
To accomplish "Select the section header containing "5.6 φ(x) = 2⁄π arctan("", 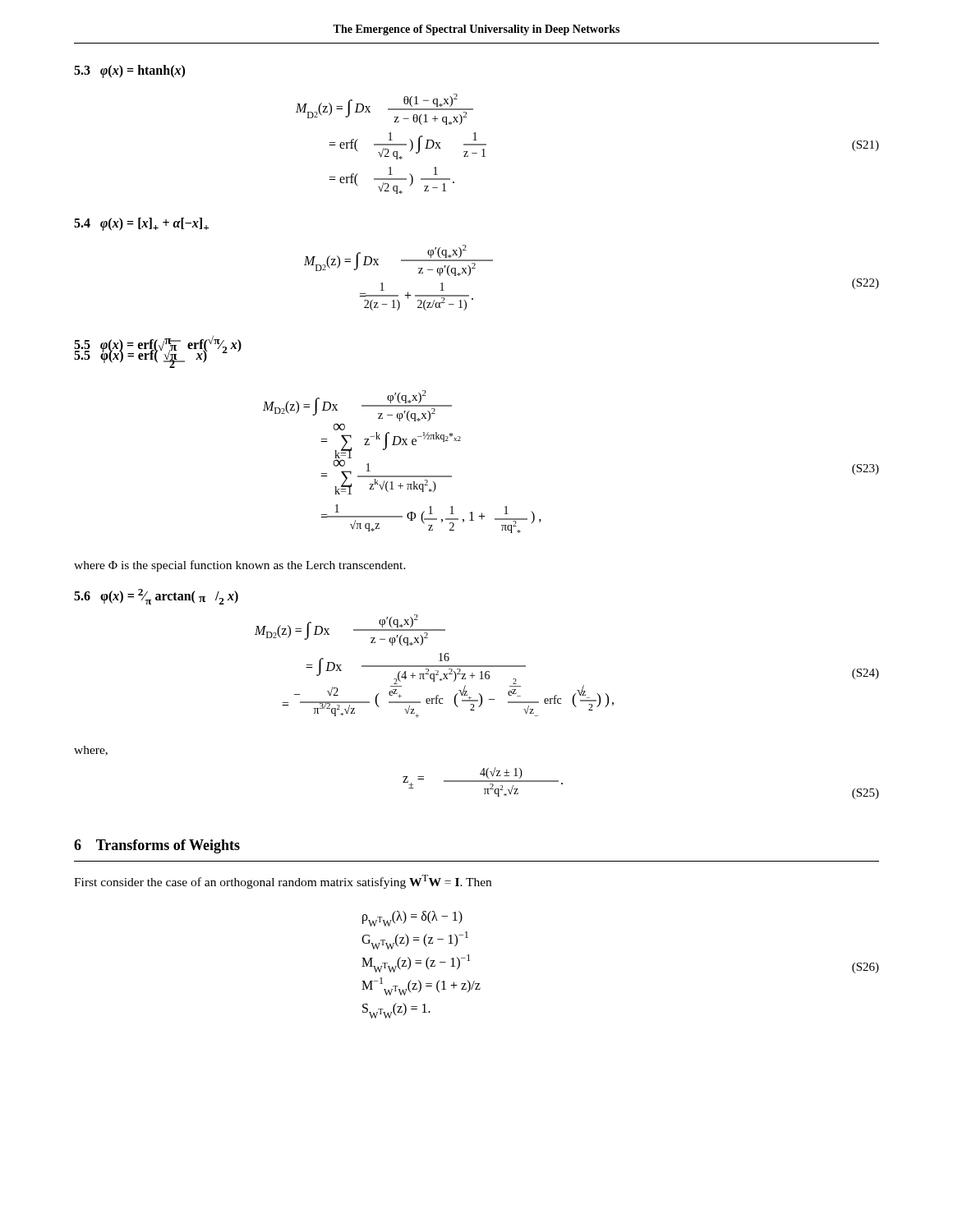I will coord(156,596).
